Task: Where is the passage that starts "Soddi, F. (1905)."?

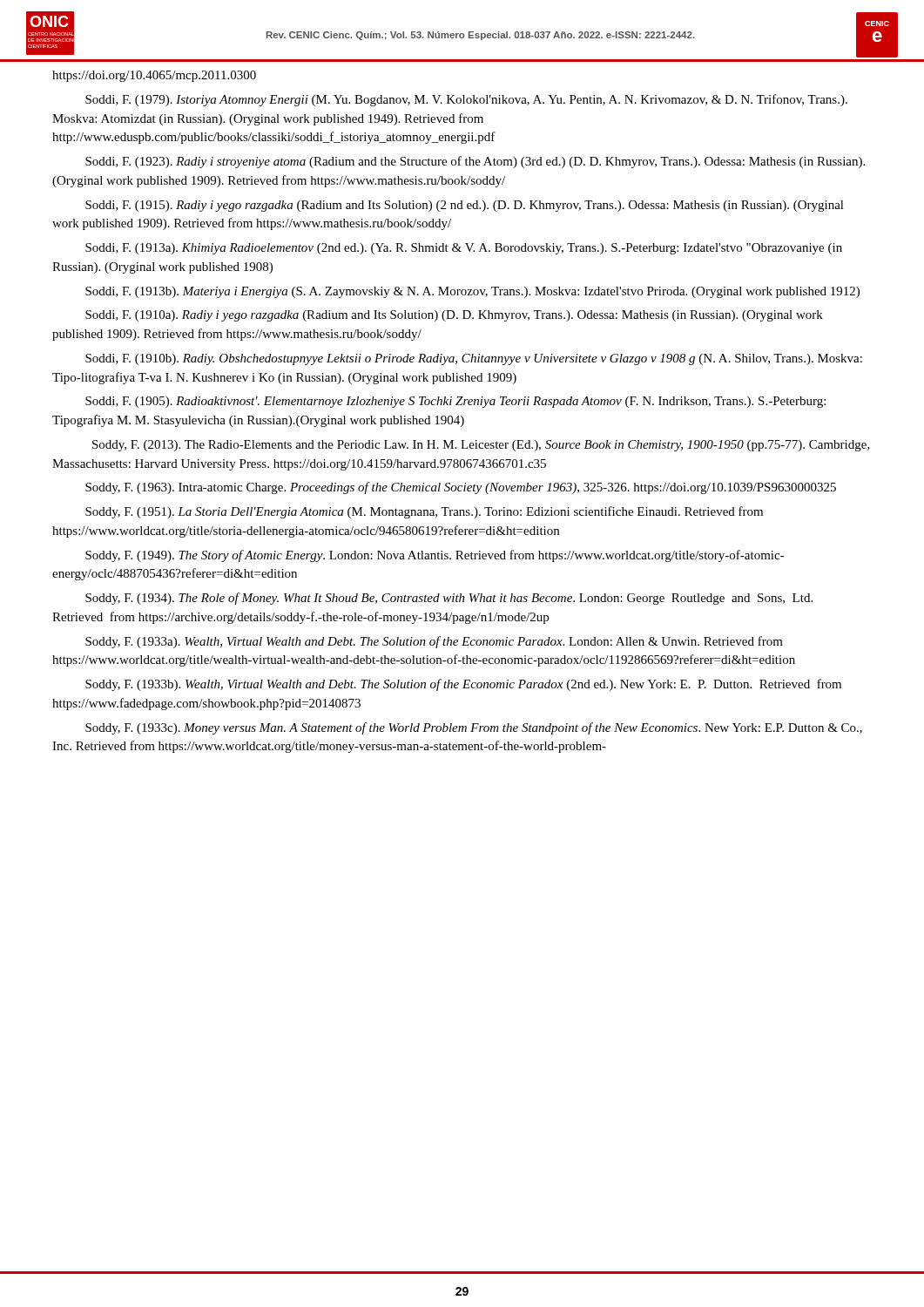Action: [x=440, y=411]
